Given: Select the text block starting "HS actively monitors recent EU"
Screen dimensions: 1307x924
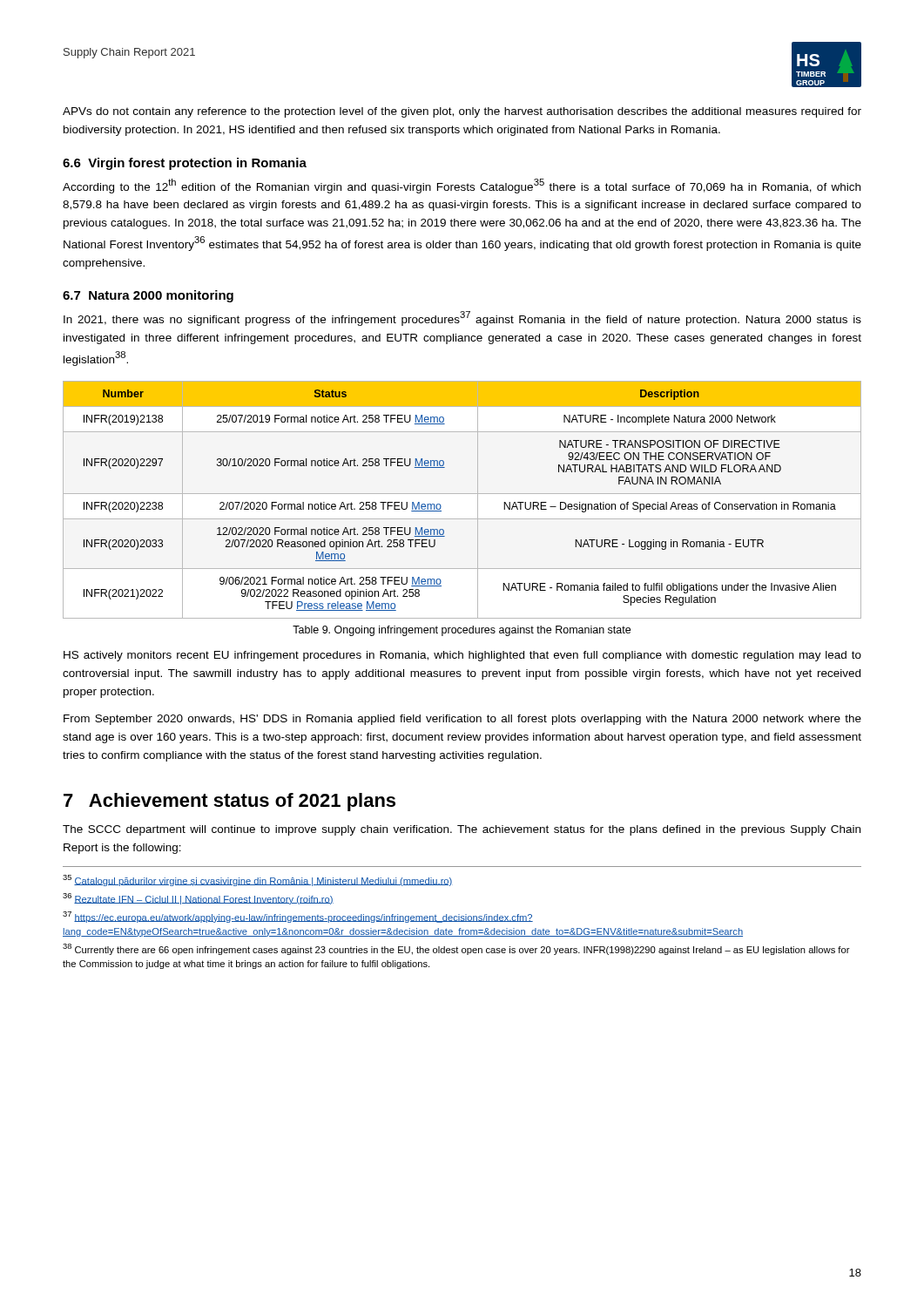Looking at the screenshot, I should [462, 706].
